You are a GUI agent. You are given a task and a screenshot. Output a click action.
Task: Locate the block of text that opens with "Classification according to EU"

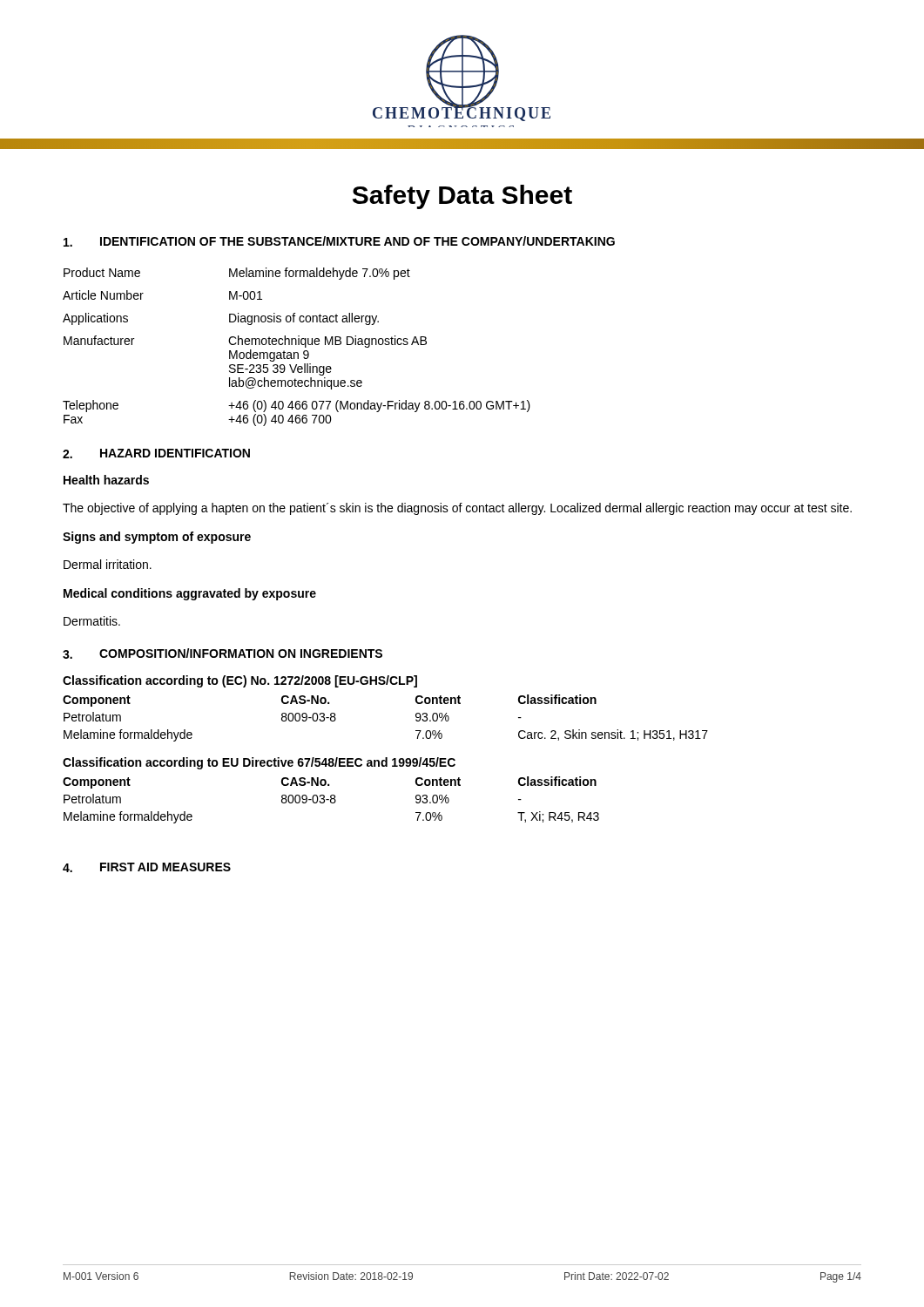(462, 762)
